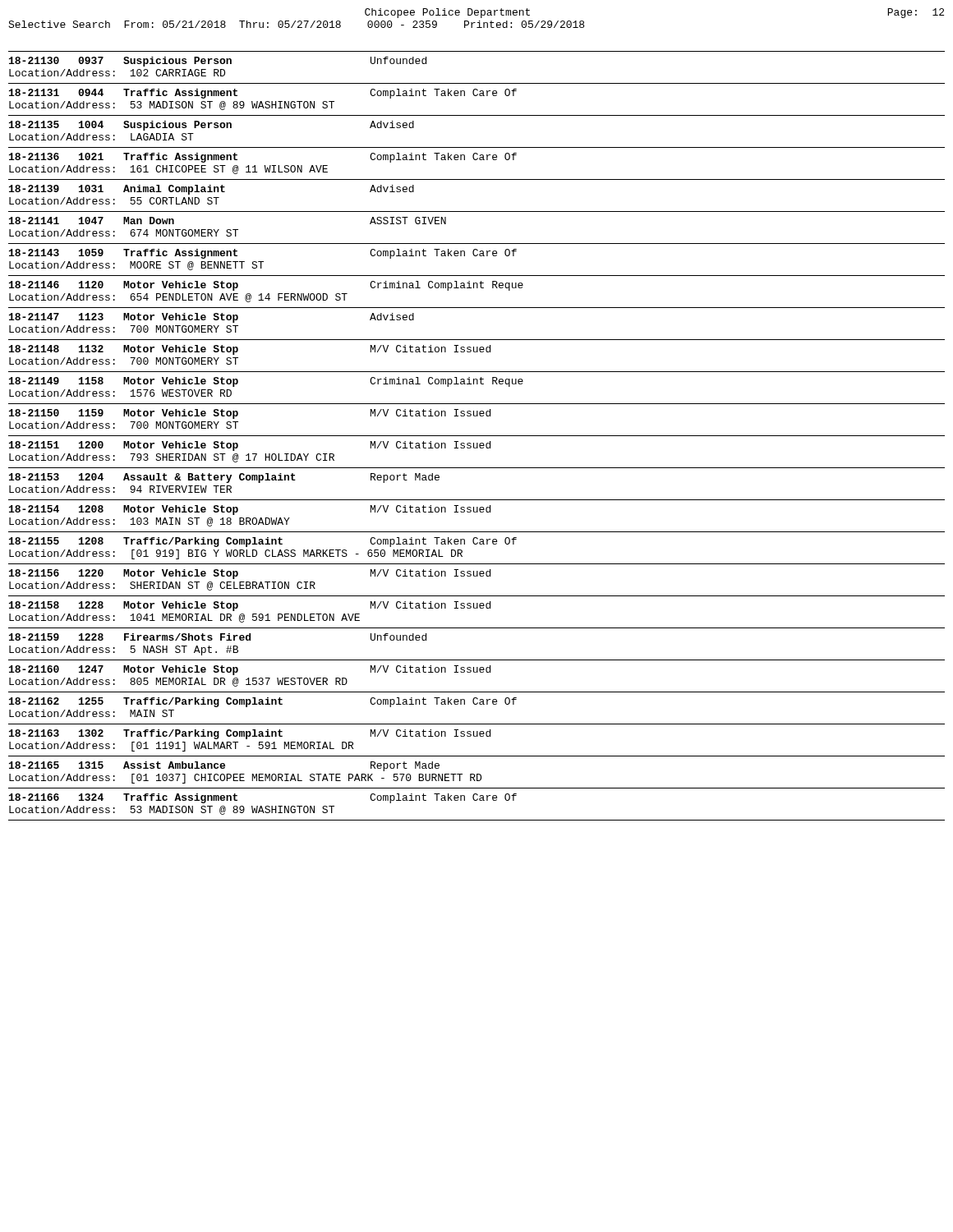Navigate to the text block starting "18-21151 1200 Motor Vehicle Stop M/V Citation Issued"
Viewport: 953px width, 1232px height.
[x=476, y=452]
